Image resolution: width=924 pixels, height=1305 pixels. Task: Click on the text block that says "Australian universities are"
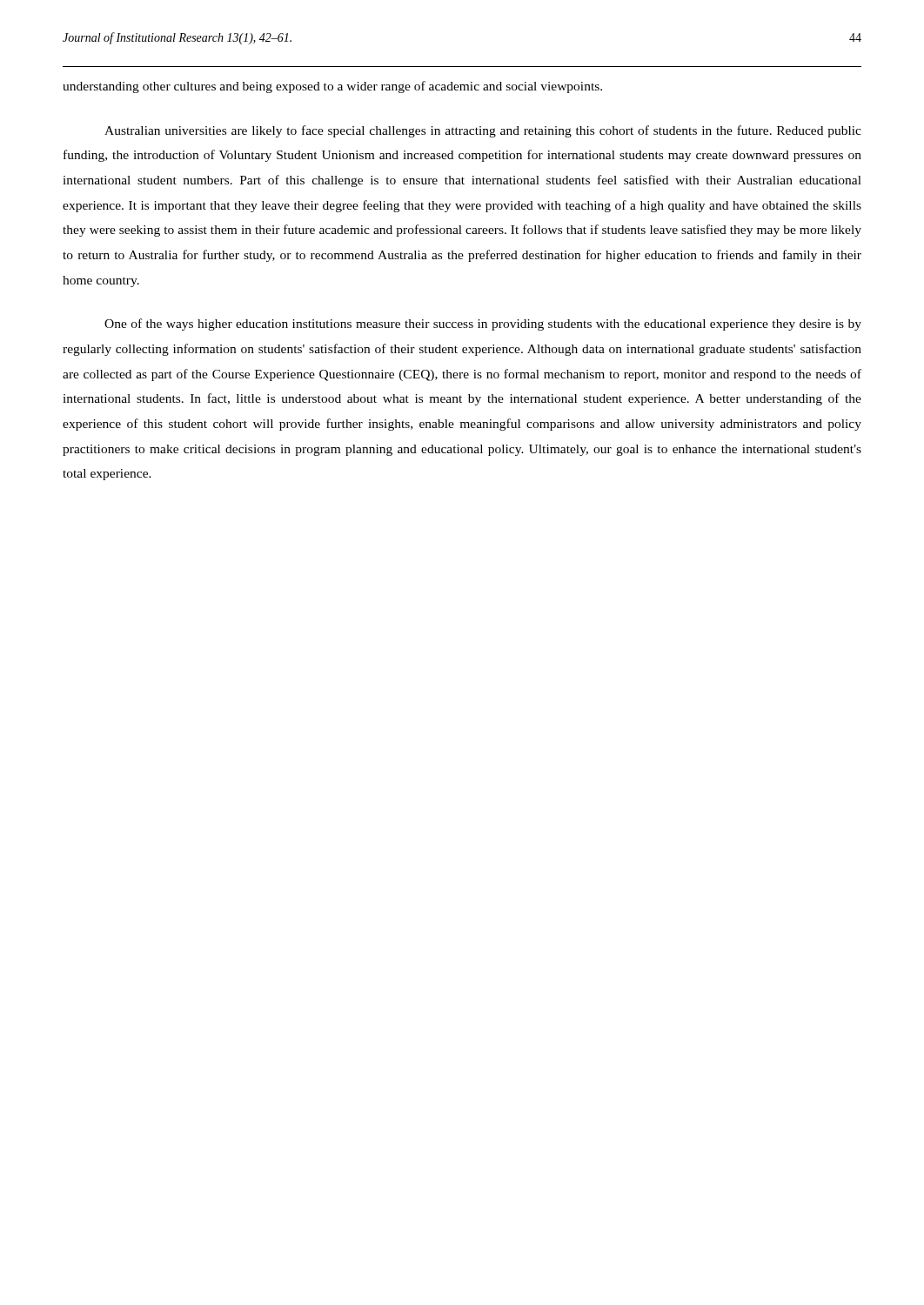point(462,205)
